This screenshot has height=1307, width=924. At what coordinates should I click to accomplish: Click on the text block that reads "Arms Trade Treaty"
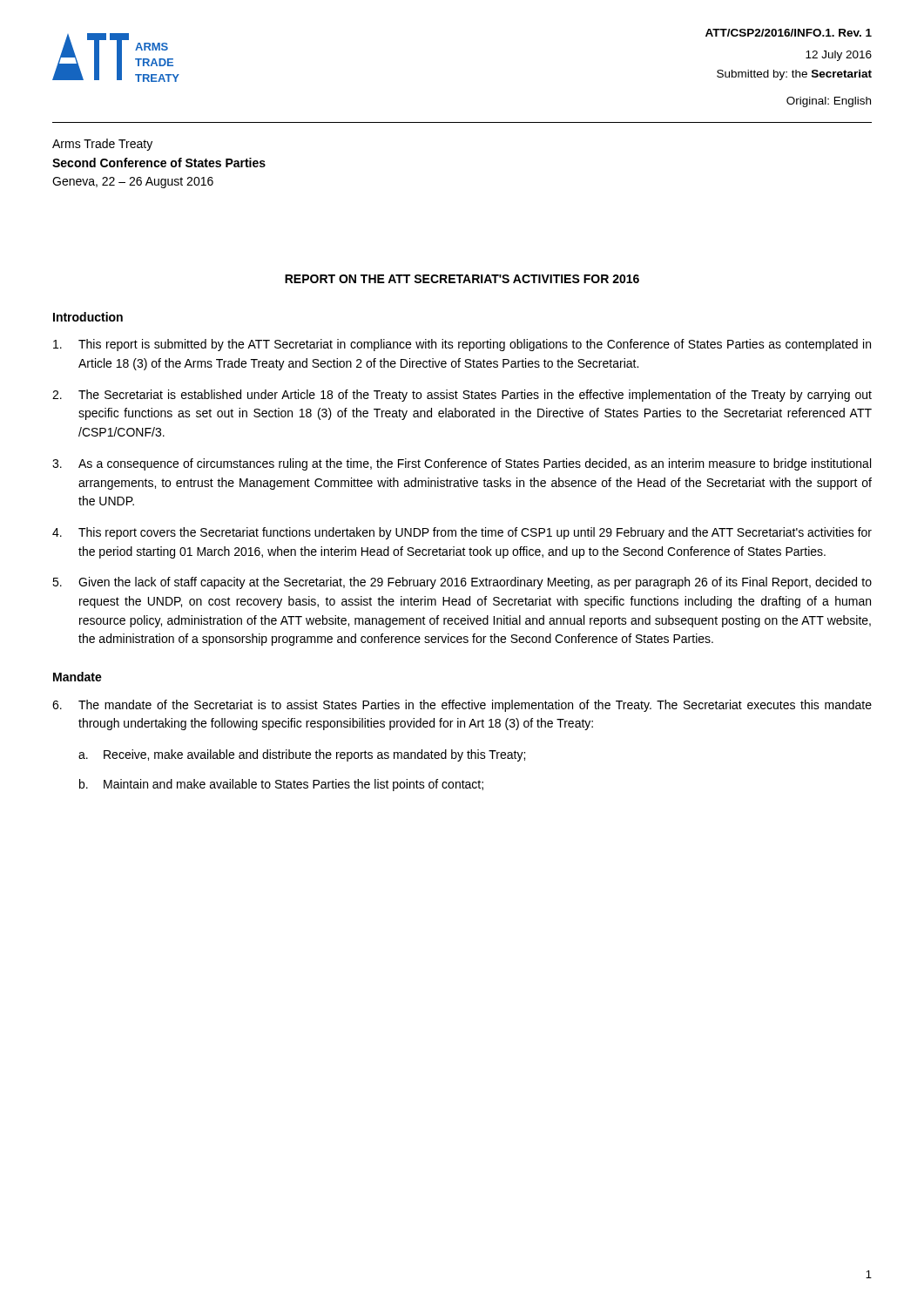[159, 163]
